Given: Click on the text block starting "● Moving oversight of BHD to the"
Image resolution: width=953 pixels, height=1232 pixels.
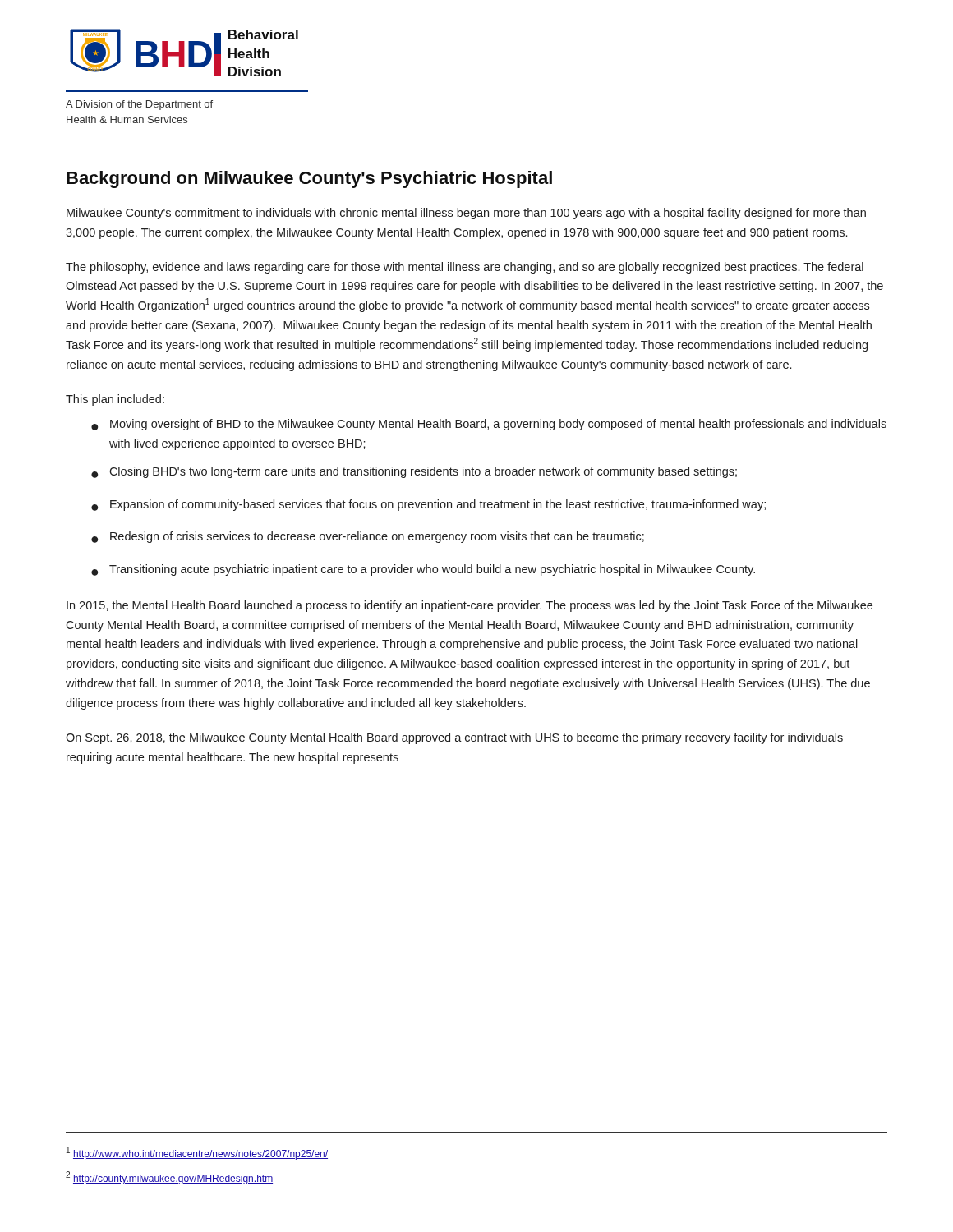Looking at the screenshot, I should 476,434.
